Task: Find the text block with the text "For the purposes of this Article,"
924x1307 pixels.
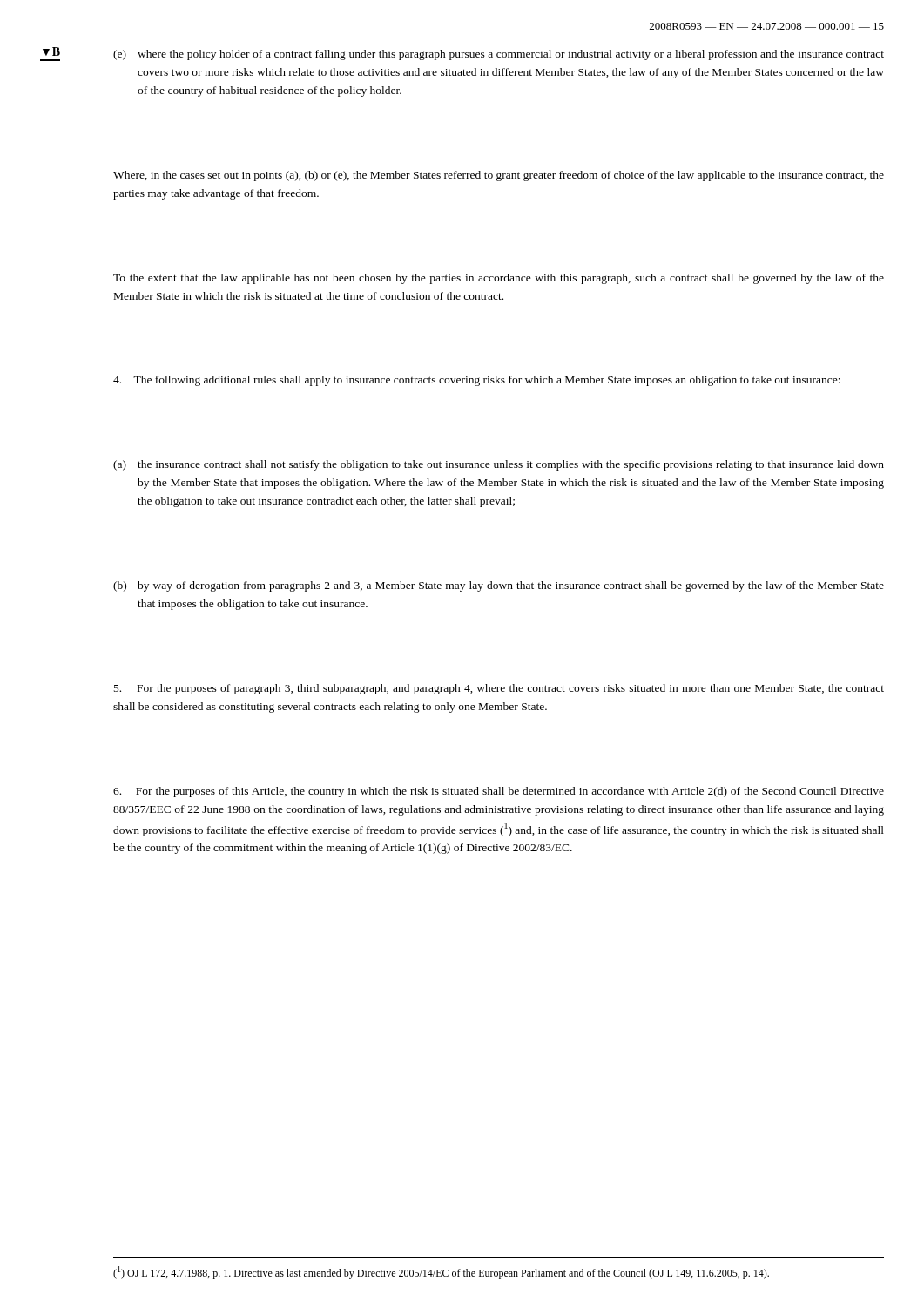Action: (499, 819)
